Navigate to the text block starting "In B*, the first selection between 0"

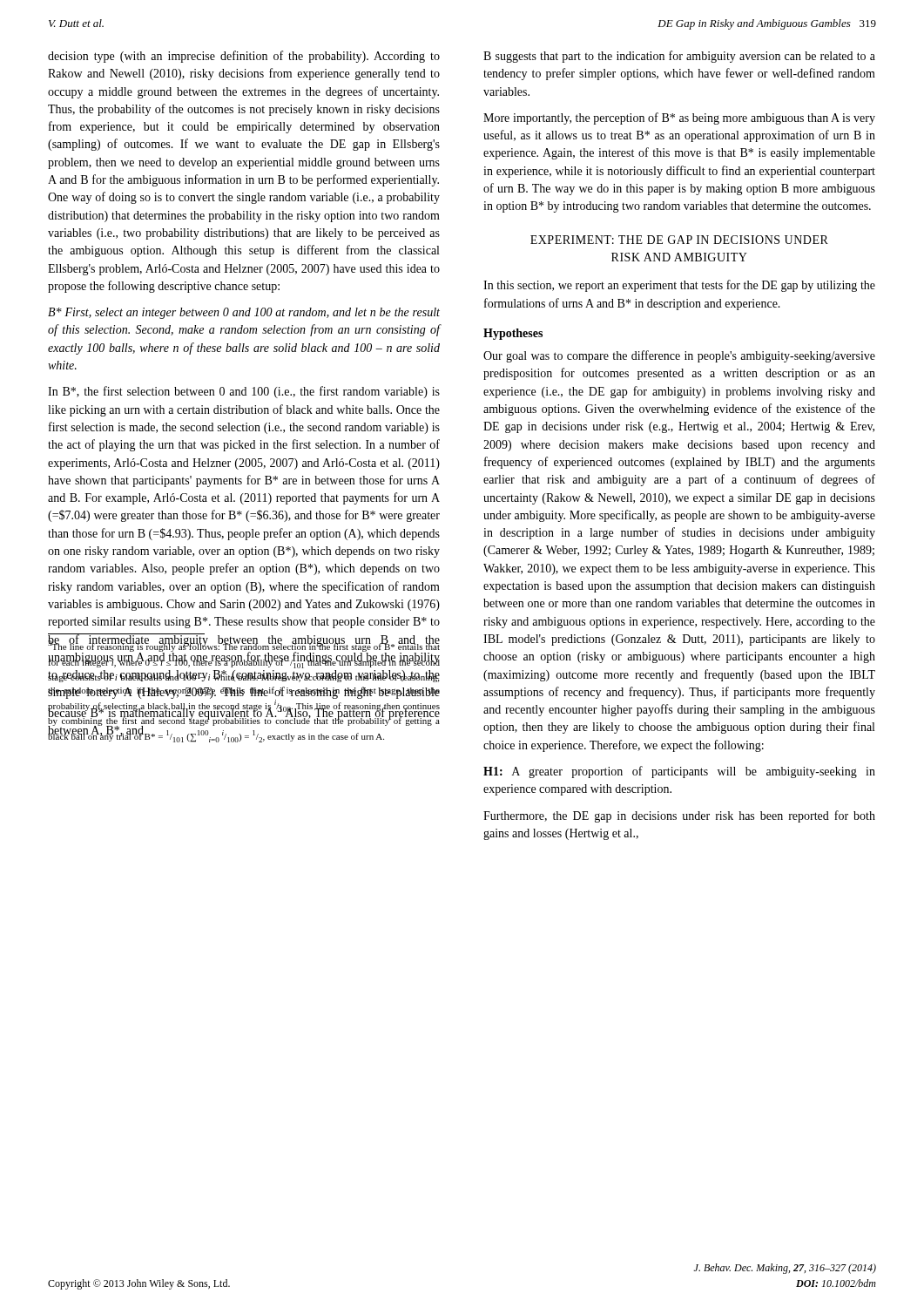coord(244,562)
